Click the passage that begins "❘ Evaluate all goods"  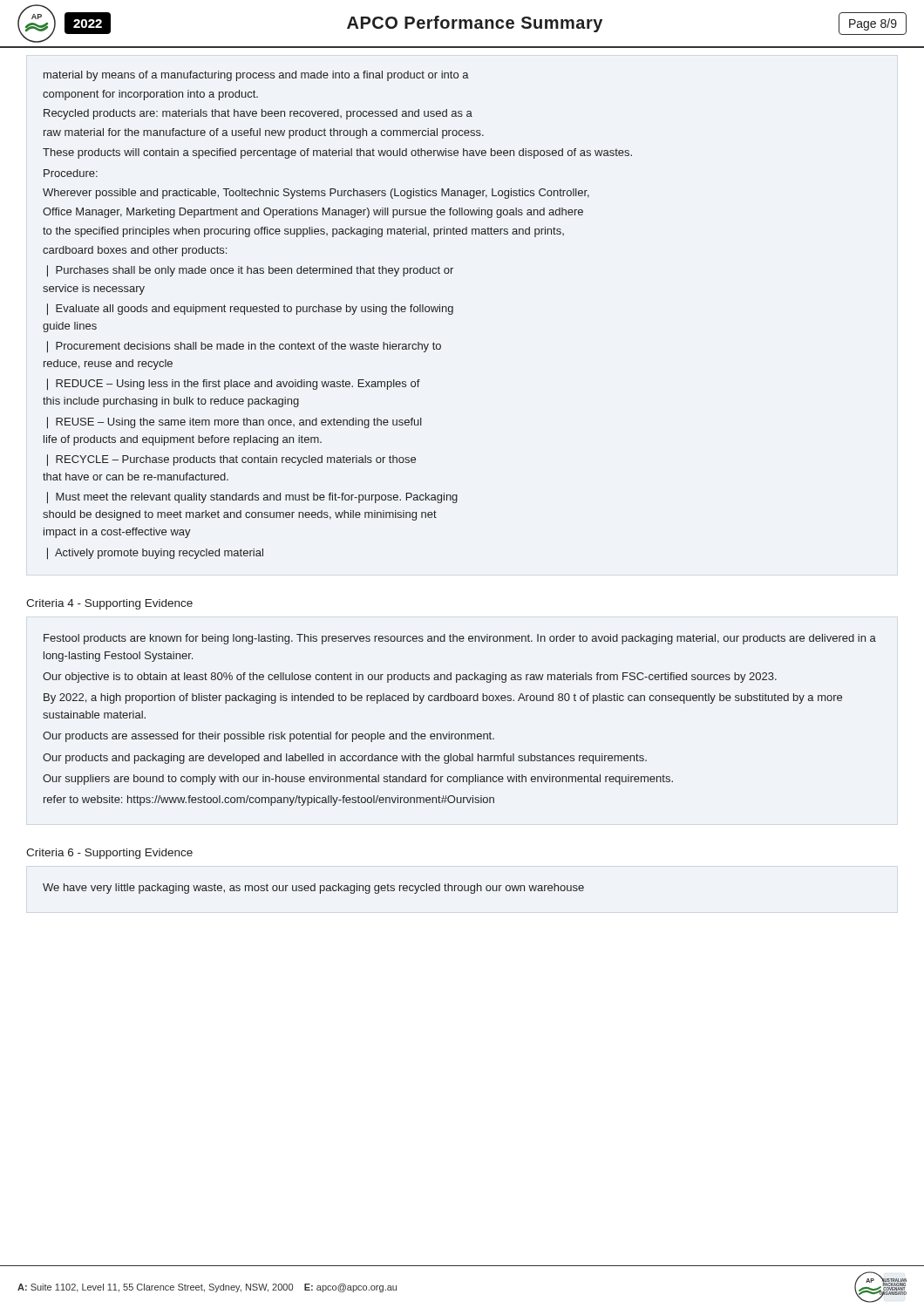click(248, 317)
